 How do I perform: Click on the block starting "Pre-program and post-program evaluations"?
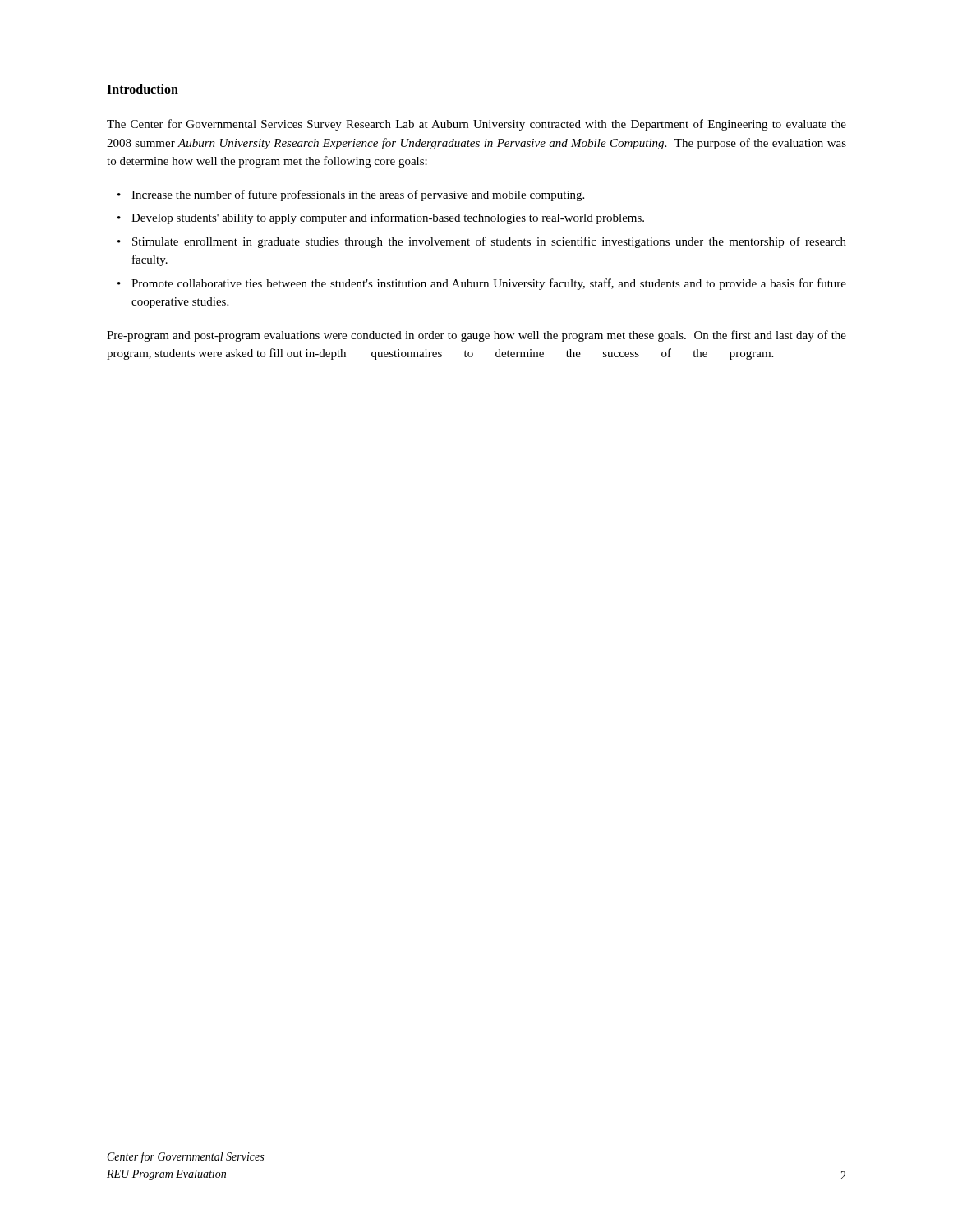click(476, 344)
